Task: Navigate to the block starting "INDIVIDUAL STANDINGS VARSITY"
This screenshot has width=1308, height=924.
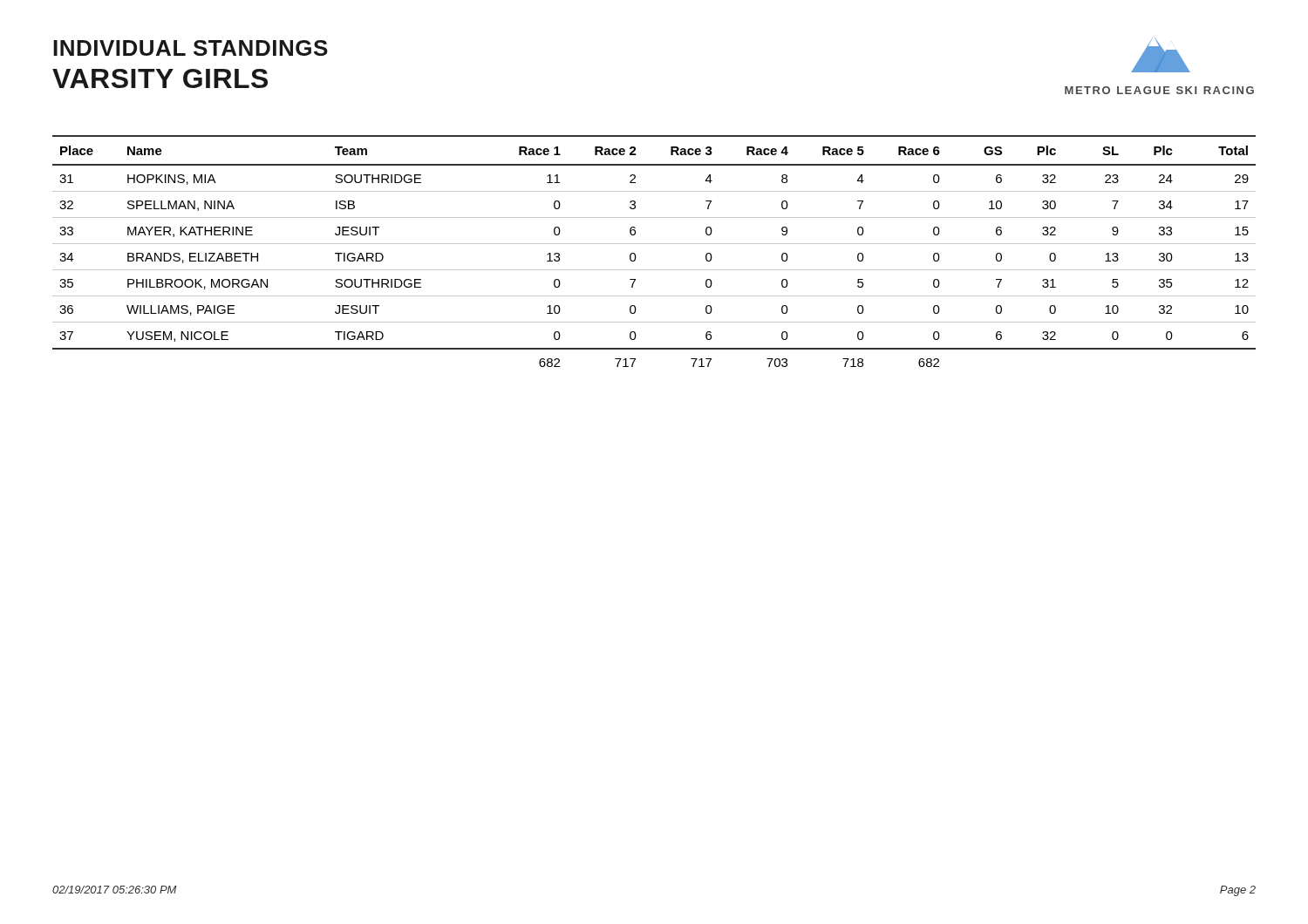Action: click(x=190, y=65)
